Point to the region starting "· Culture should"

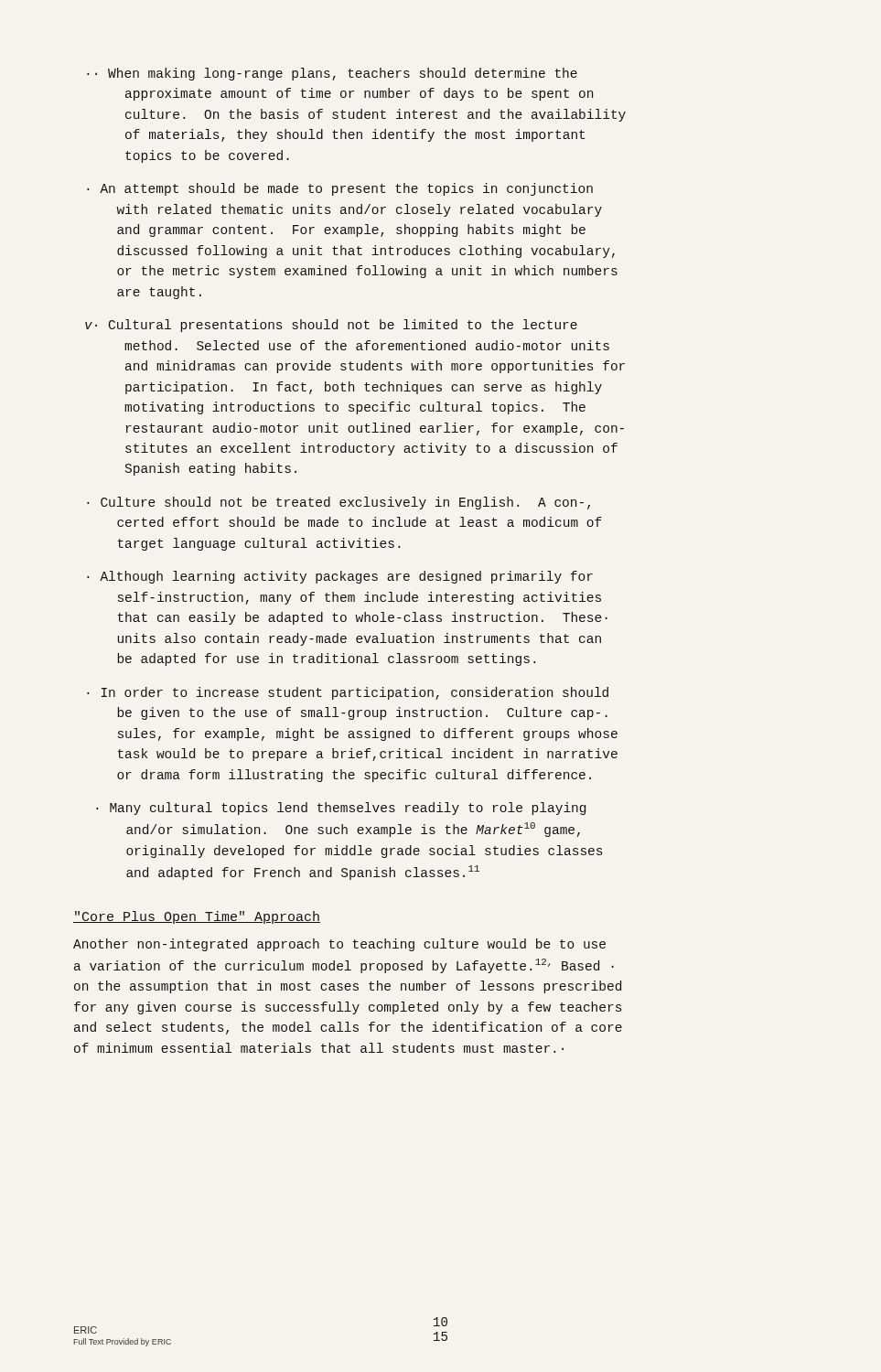(343, 524)
